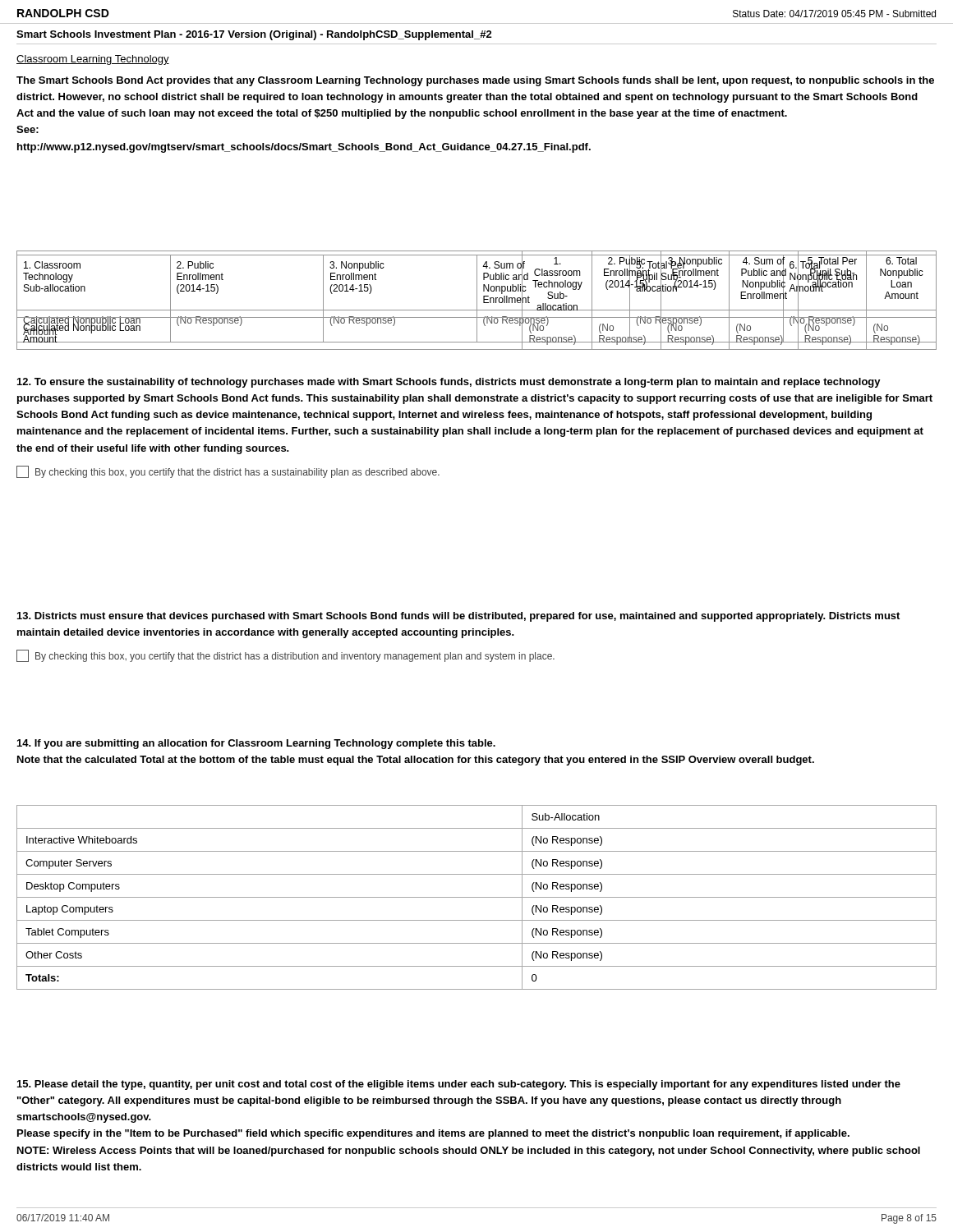953x1232 pixels.
Task: Locate the block of text that opens with "The Smart Schools Bond Act provides that"
Action: point(475,113)
